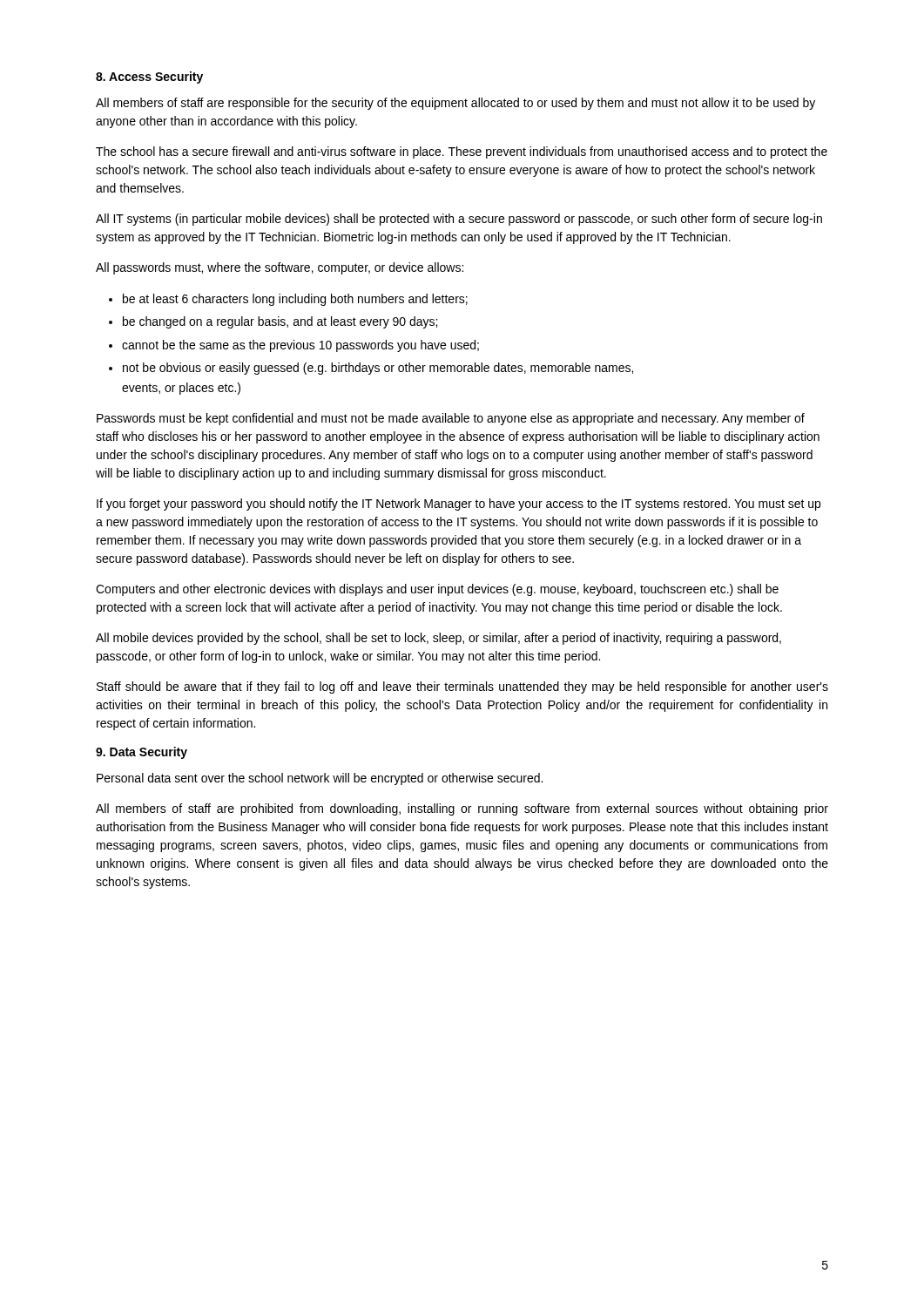Click on the text block containing "The school has a"
The image size is (924, 1307).
tap(462, 170)
